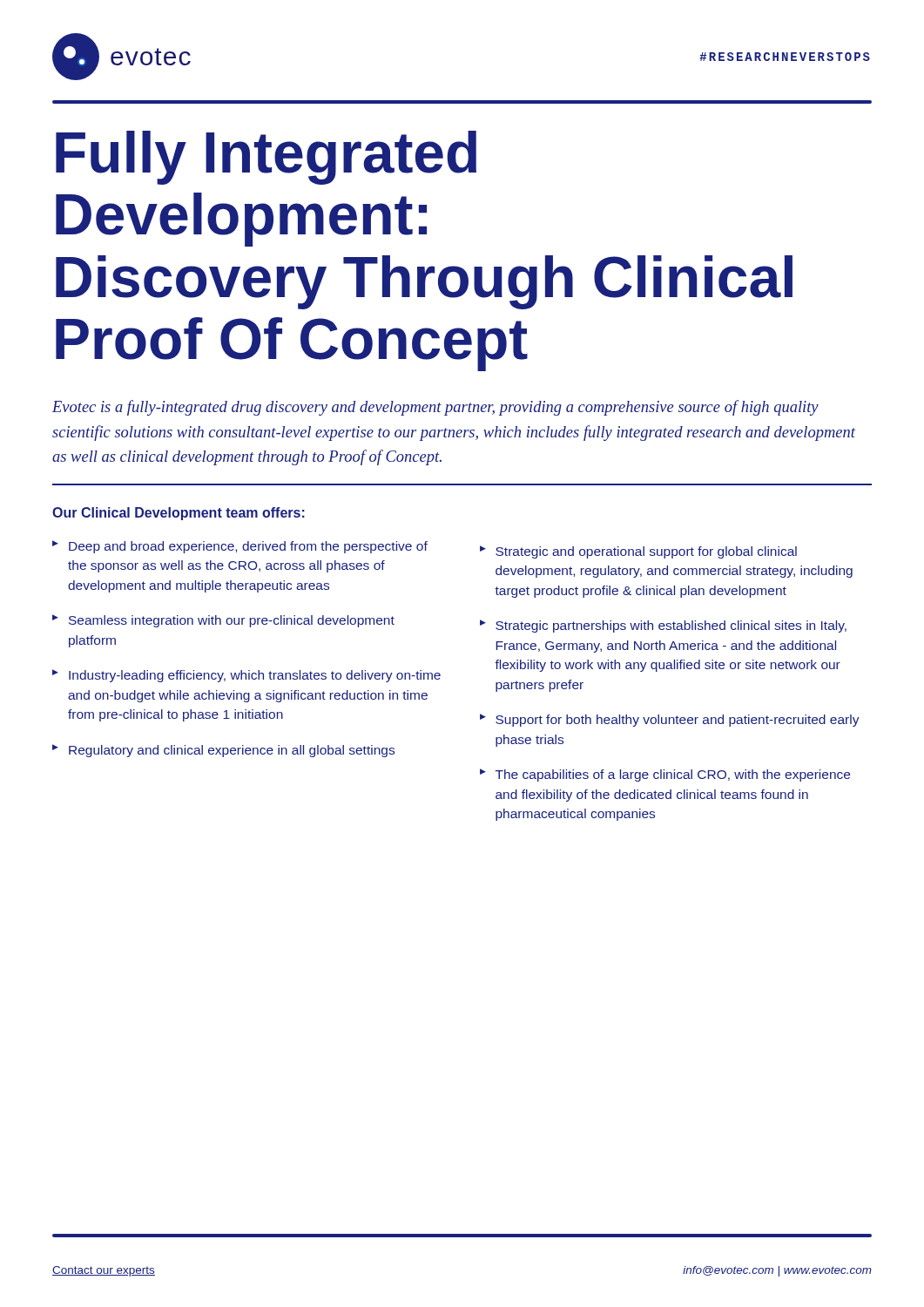The image size is (924, 1307).
Task: Find the region starting "Fully Integrated Development:Discovery Through"
Action: click(x=462, y=246)
